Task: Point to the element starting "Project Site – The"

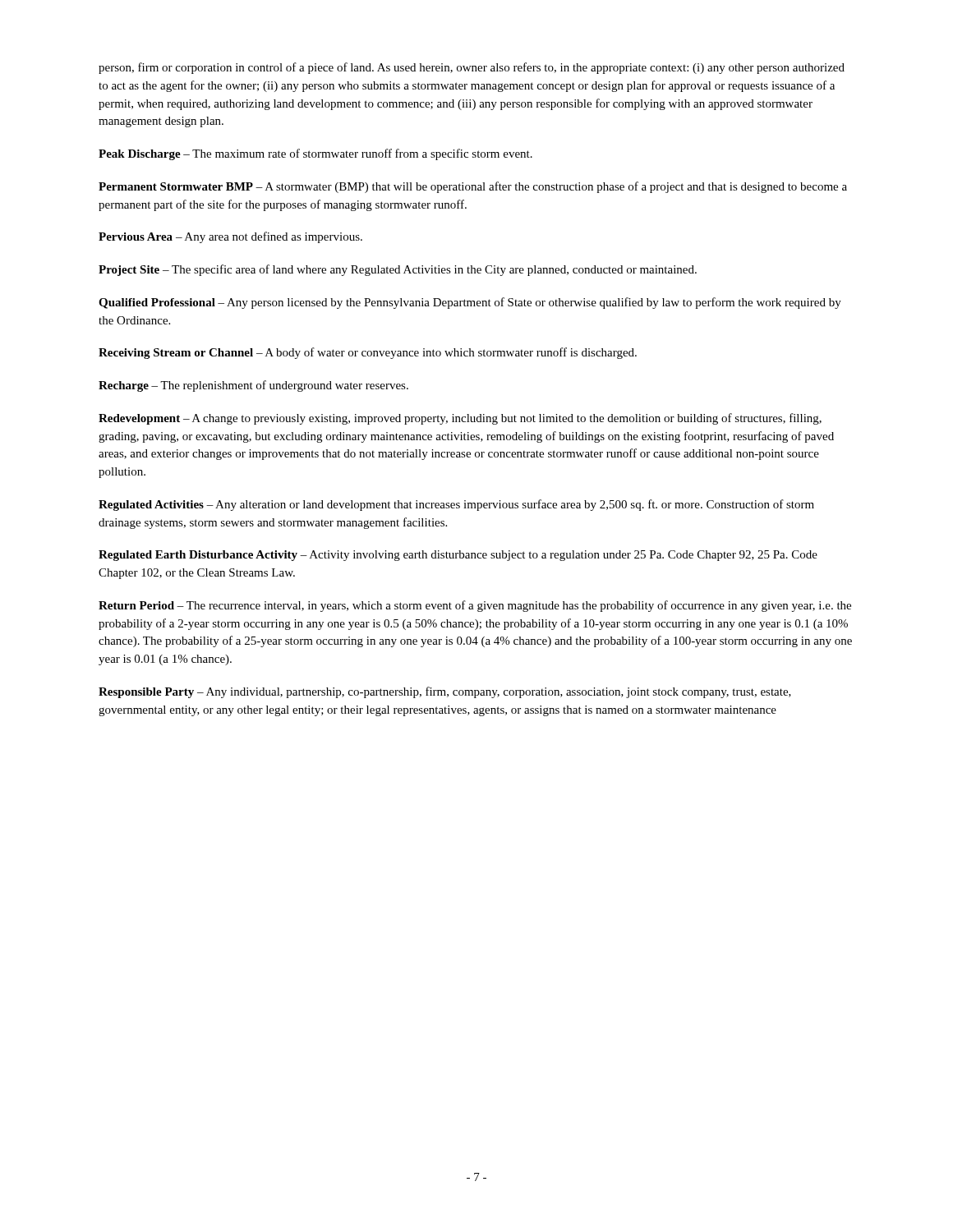Action: click(476, 270)
